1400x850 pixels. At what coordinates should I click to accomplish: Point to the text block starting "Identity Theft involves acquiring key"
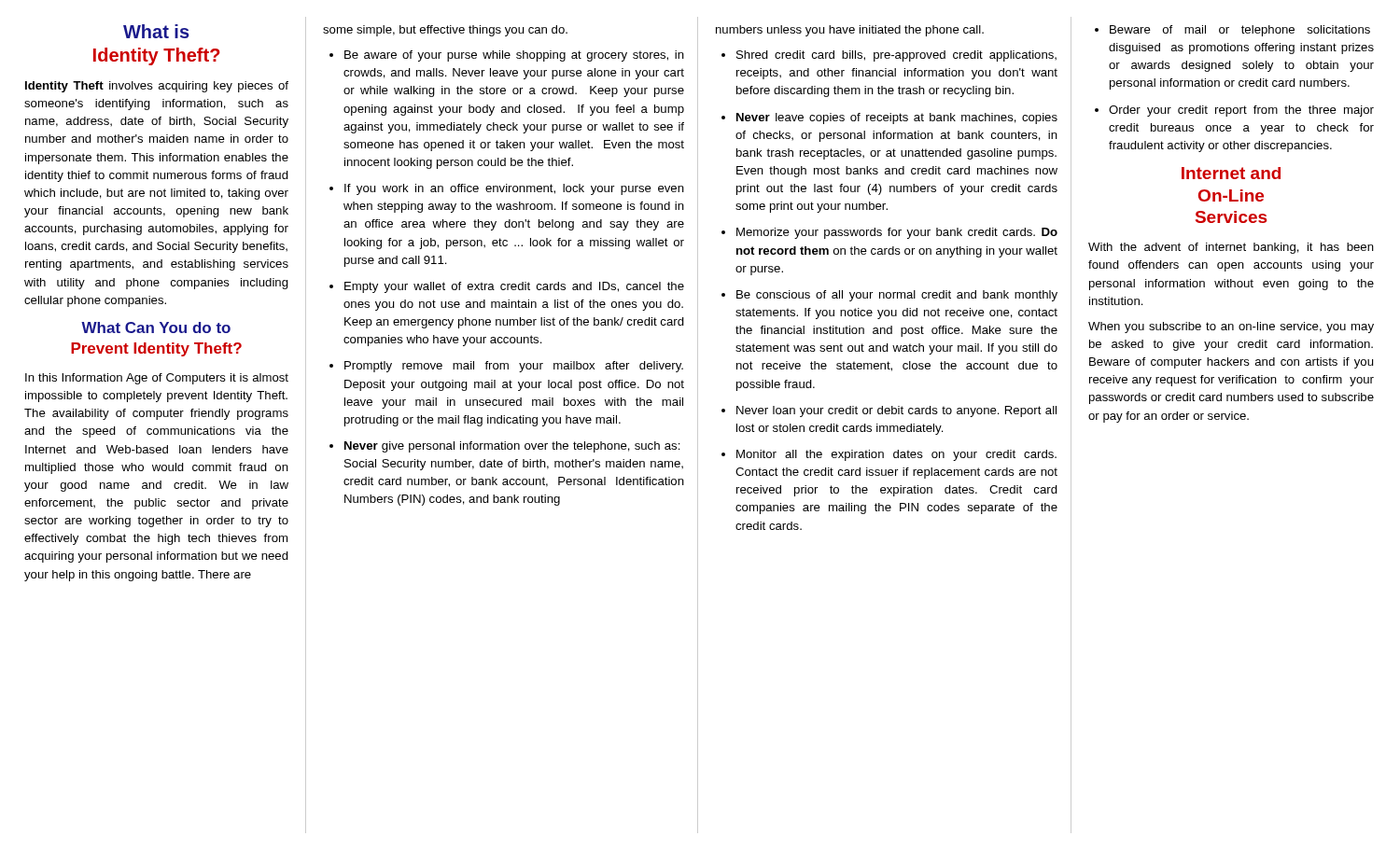pyautogui.click(x=156, y=193)
